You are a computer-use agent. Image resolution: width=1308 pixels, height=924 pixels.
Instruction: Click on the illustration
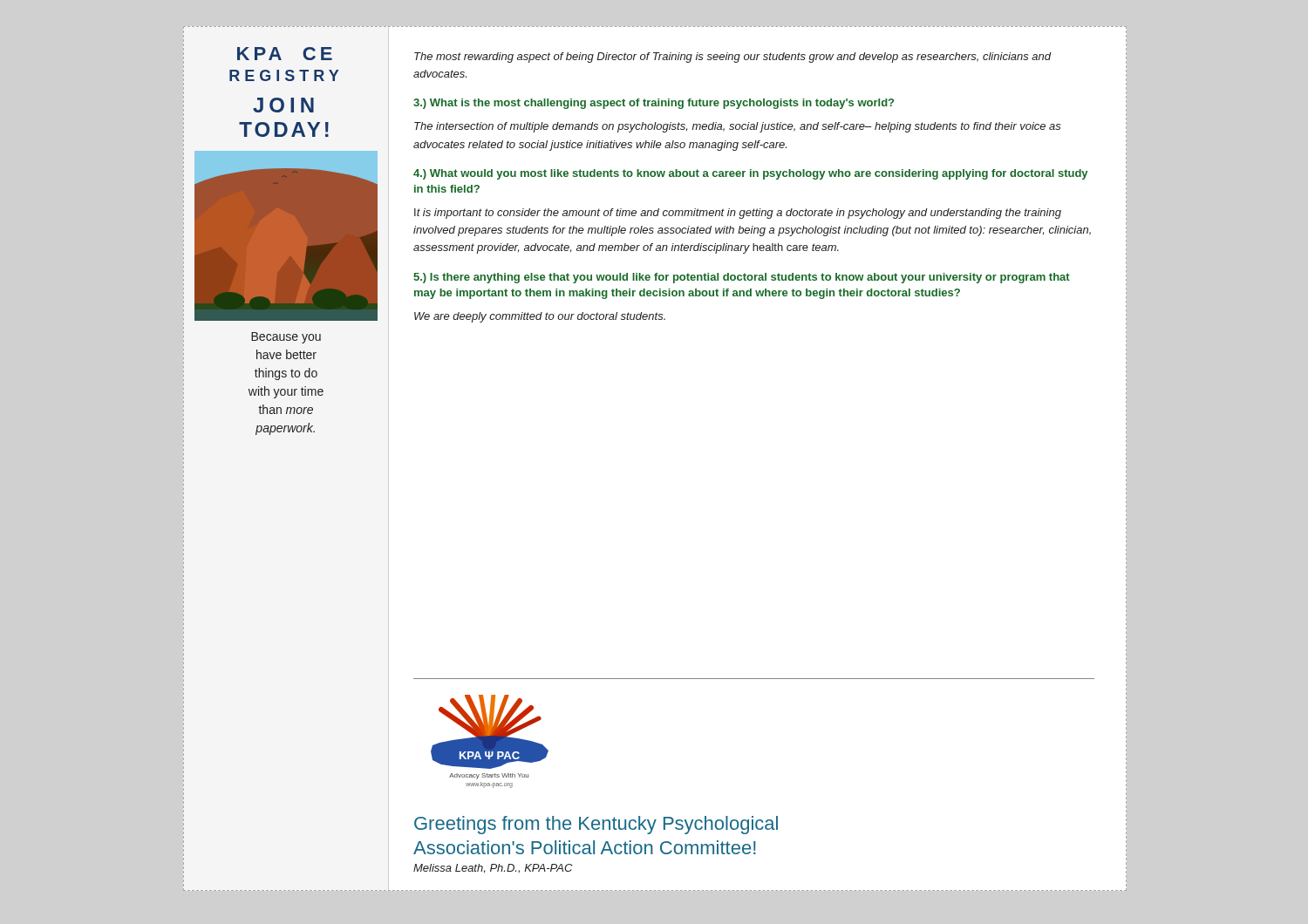coord(286,240)
